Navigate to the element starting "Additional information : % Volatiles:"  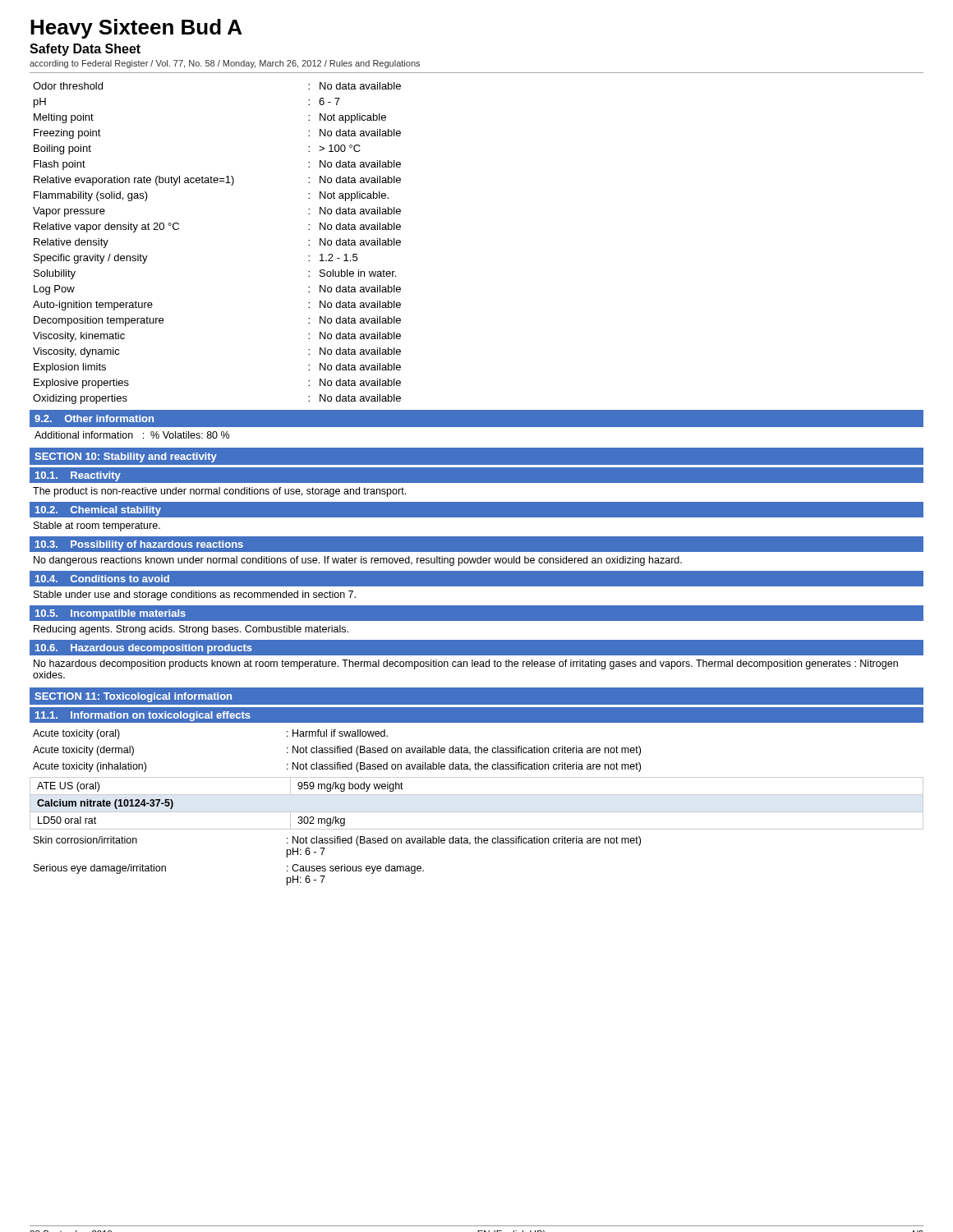pos(132,435)
